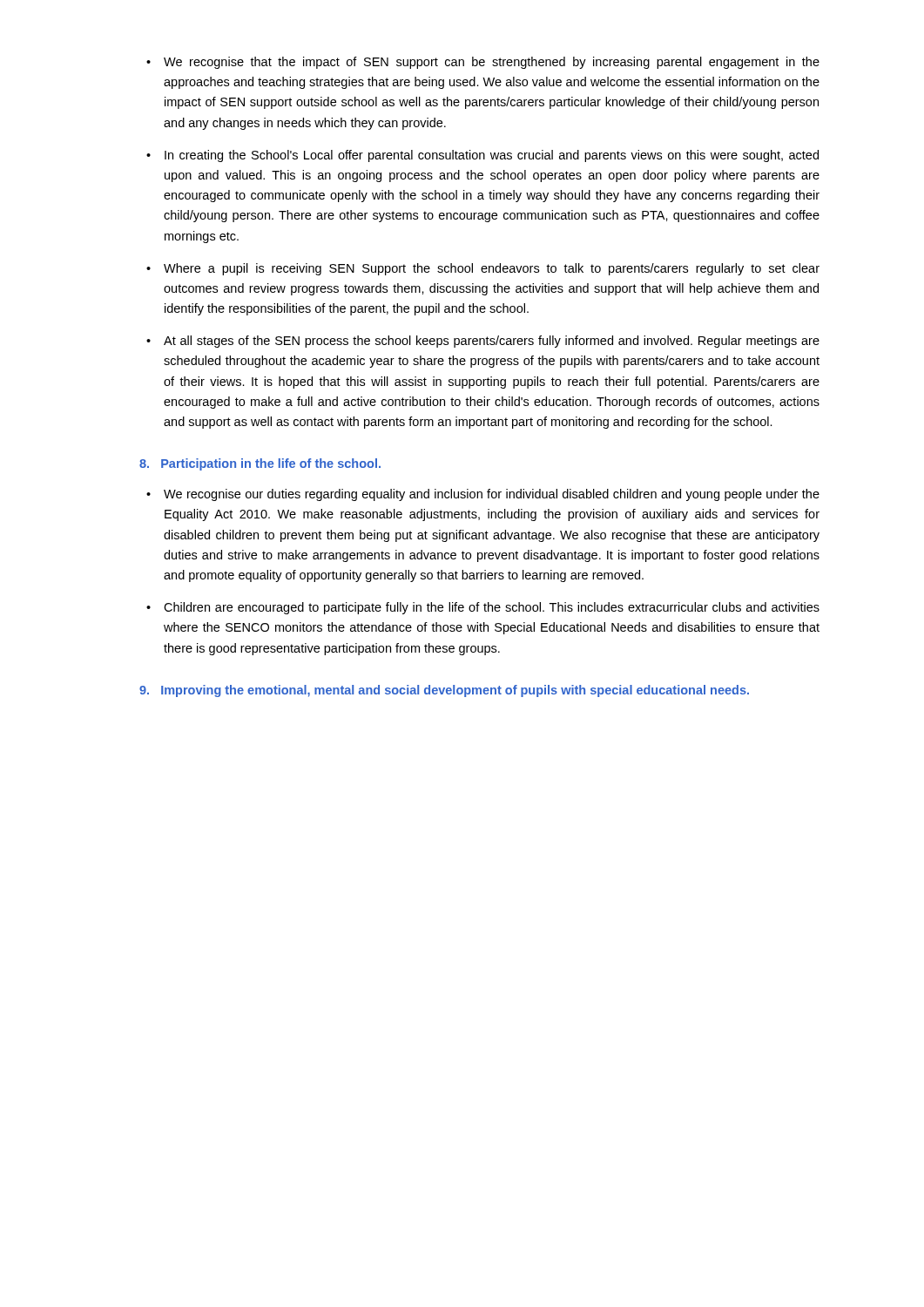Locate the block of text that opens with "At all stages of the SEN"
The height and width of the screenshot is (1307, 924).
coord(479,382)
